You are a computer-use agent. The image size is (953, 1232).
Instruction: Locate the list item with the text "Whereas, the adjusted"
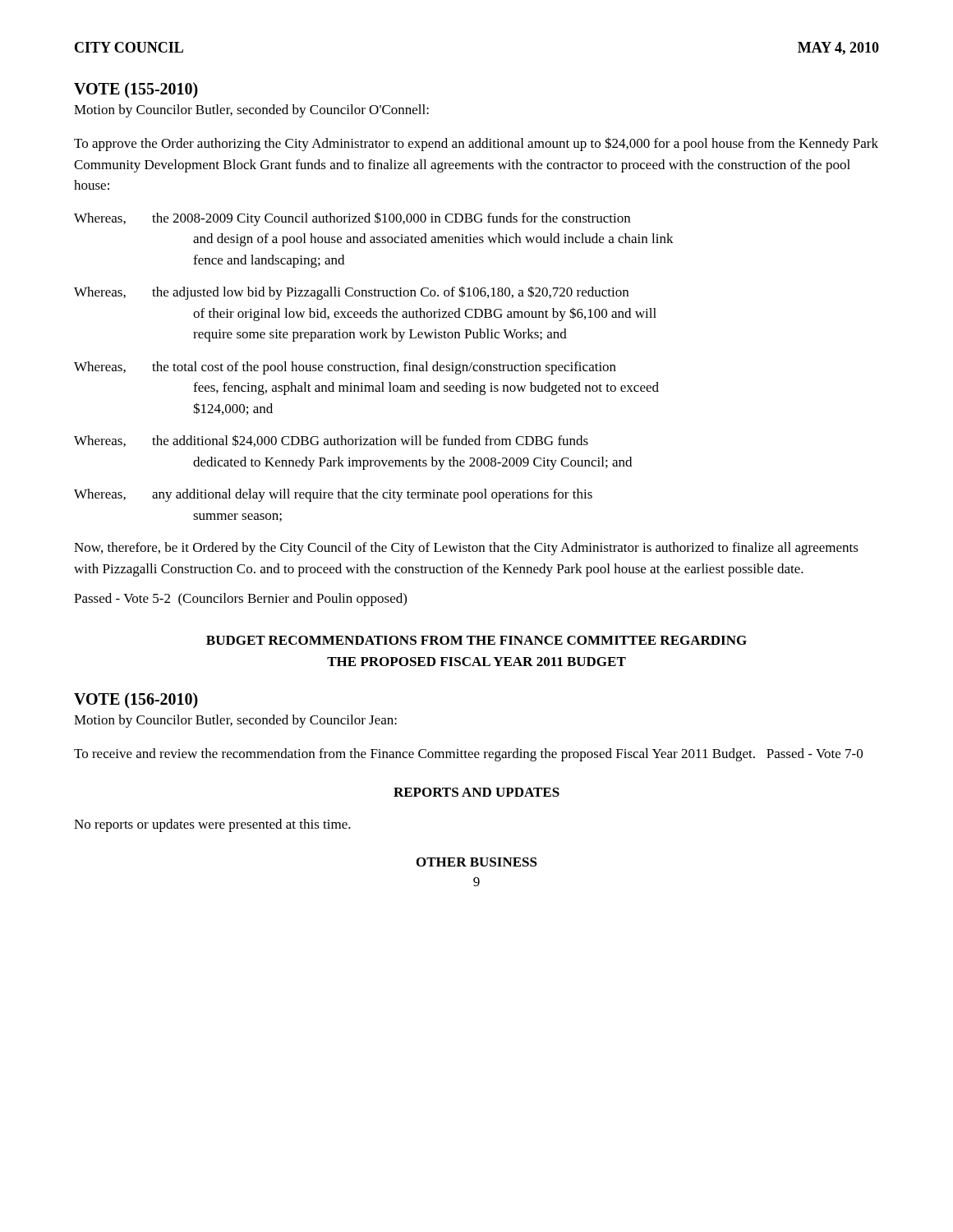coord(365,313)
